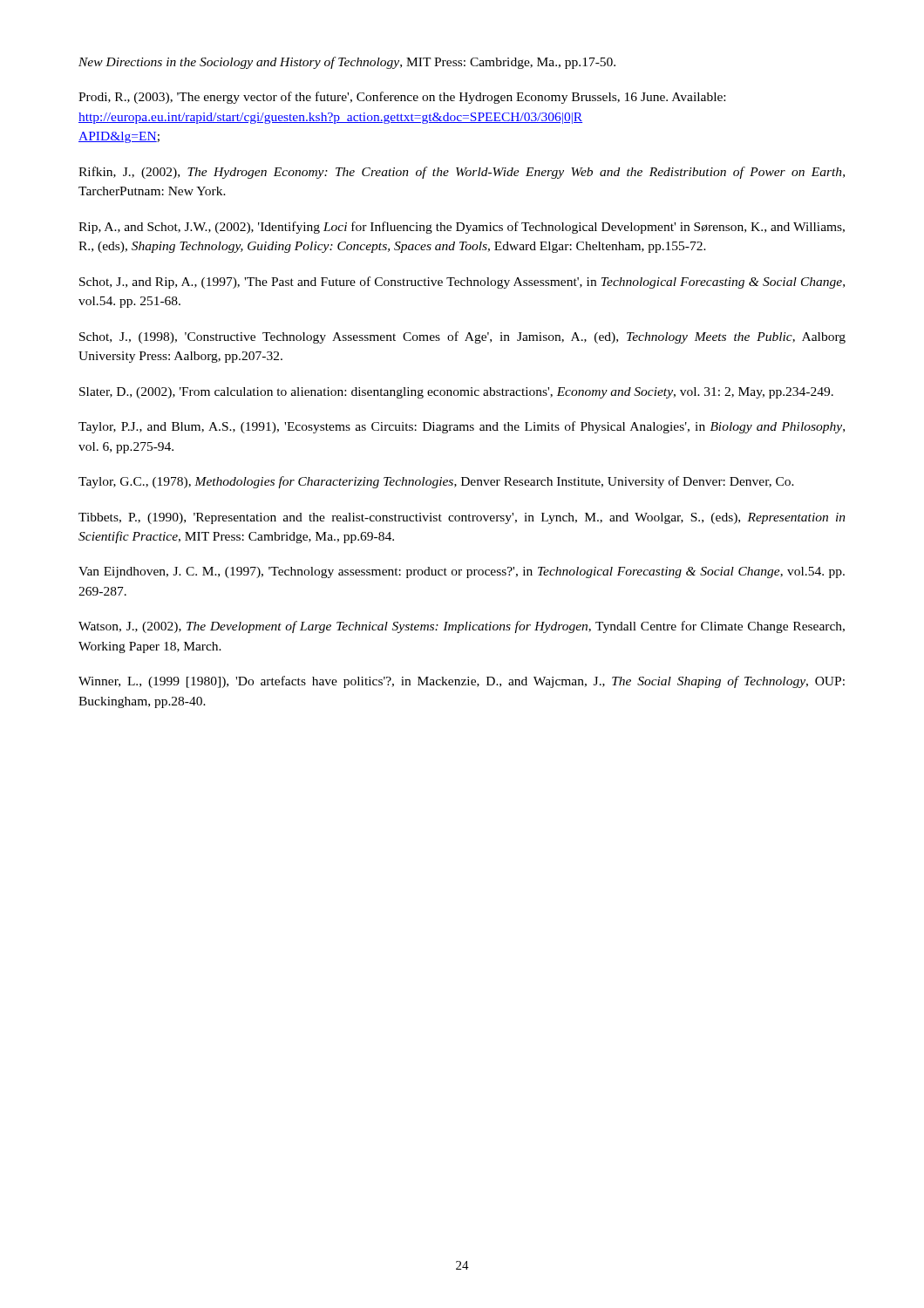The height and width of the screenshot is (1308, 924).
Task: Where is the passage that starts "Rifkin, J., (2002),"?
Action: click(x=462, y=181)
